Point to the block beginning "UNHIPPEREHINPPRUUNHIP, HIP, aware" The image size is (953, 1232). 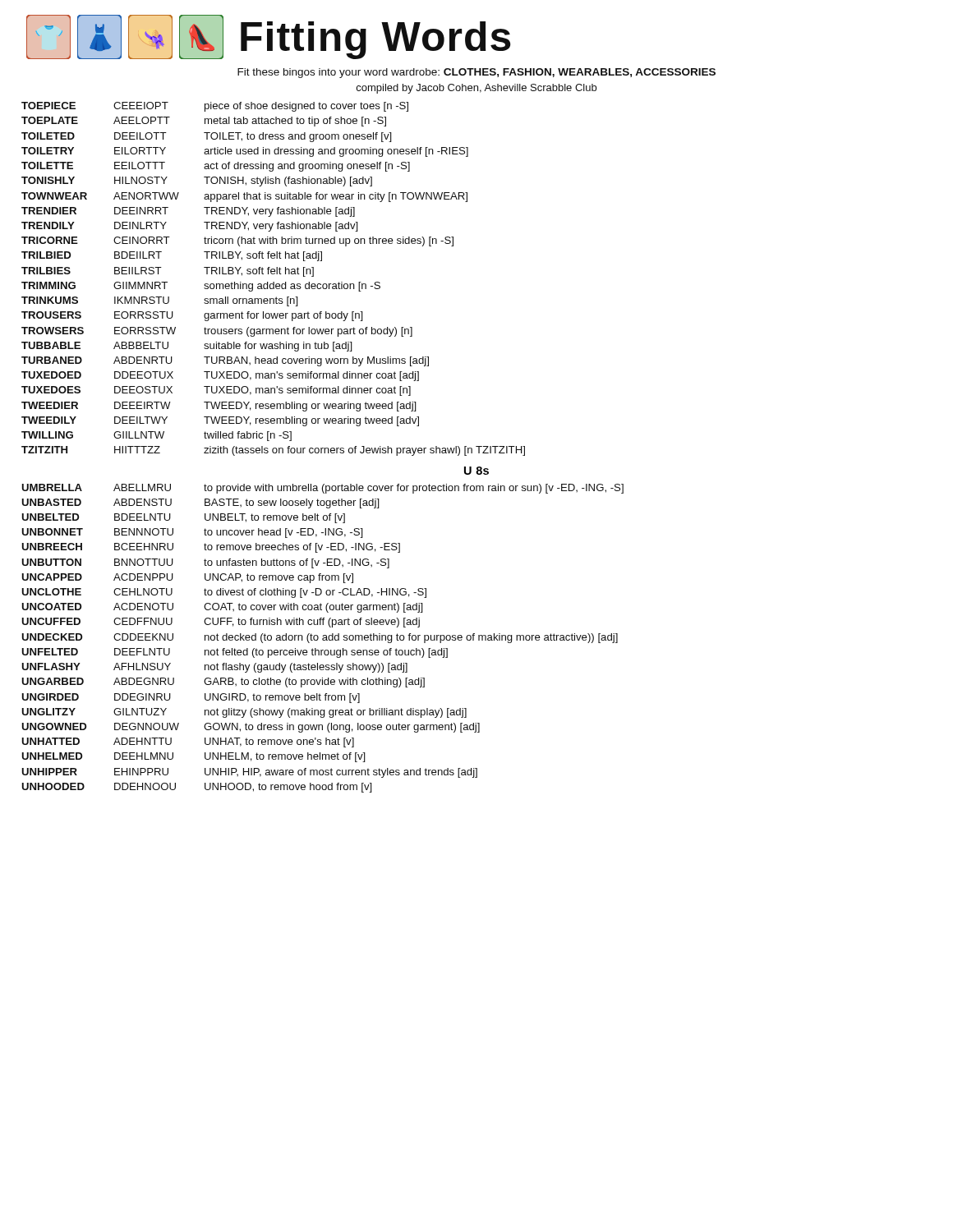pyautogui.click(x=476, y=772)
